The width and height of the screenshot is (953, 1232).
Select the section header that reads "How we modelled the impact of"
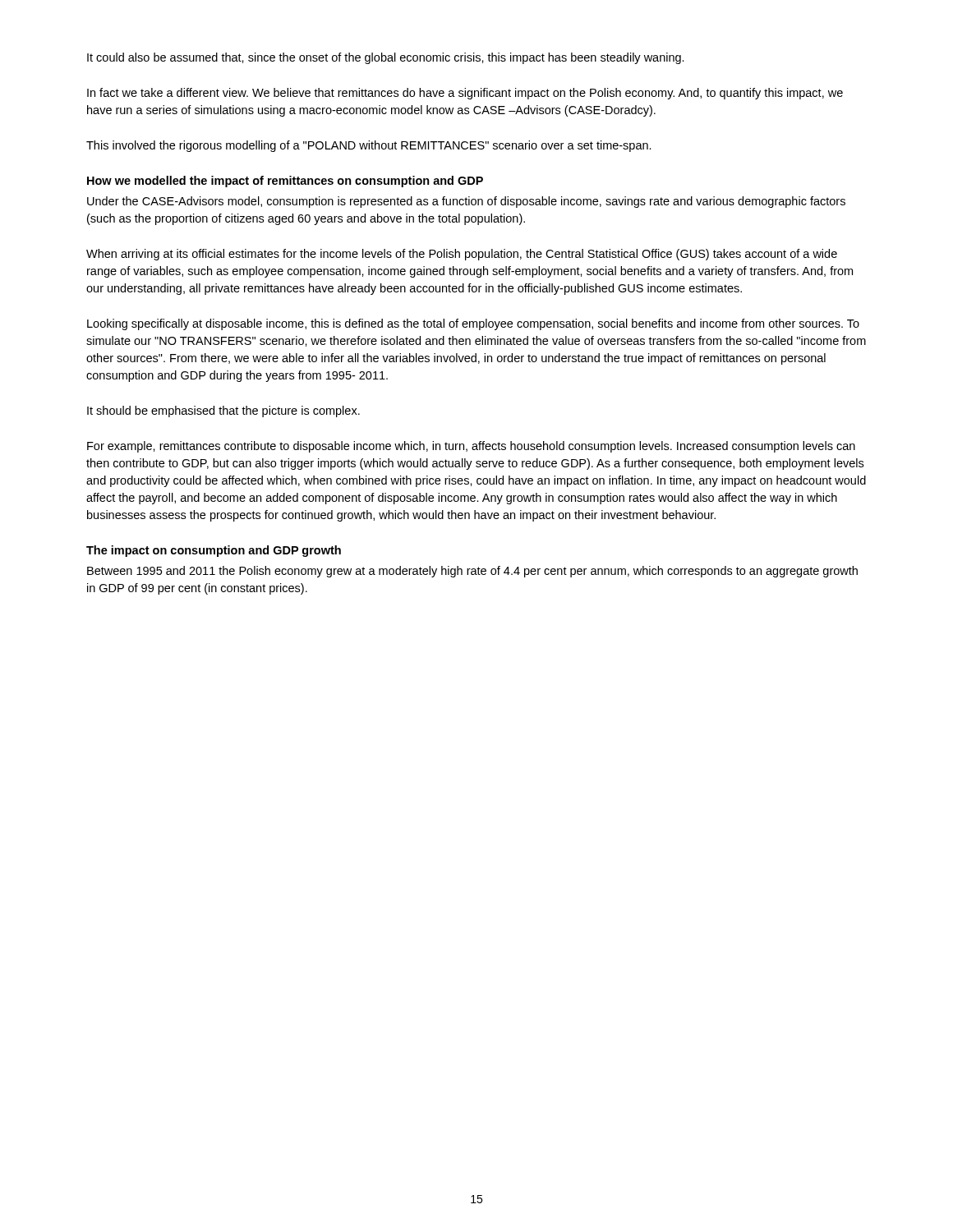click(x=285, y=181)
